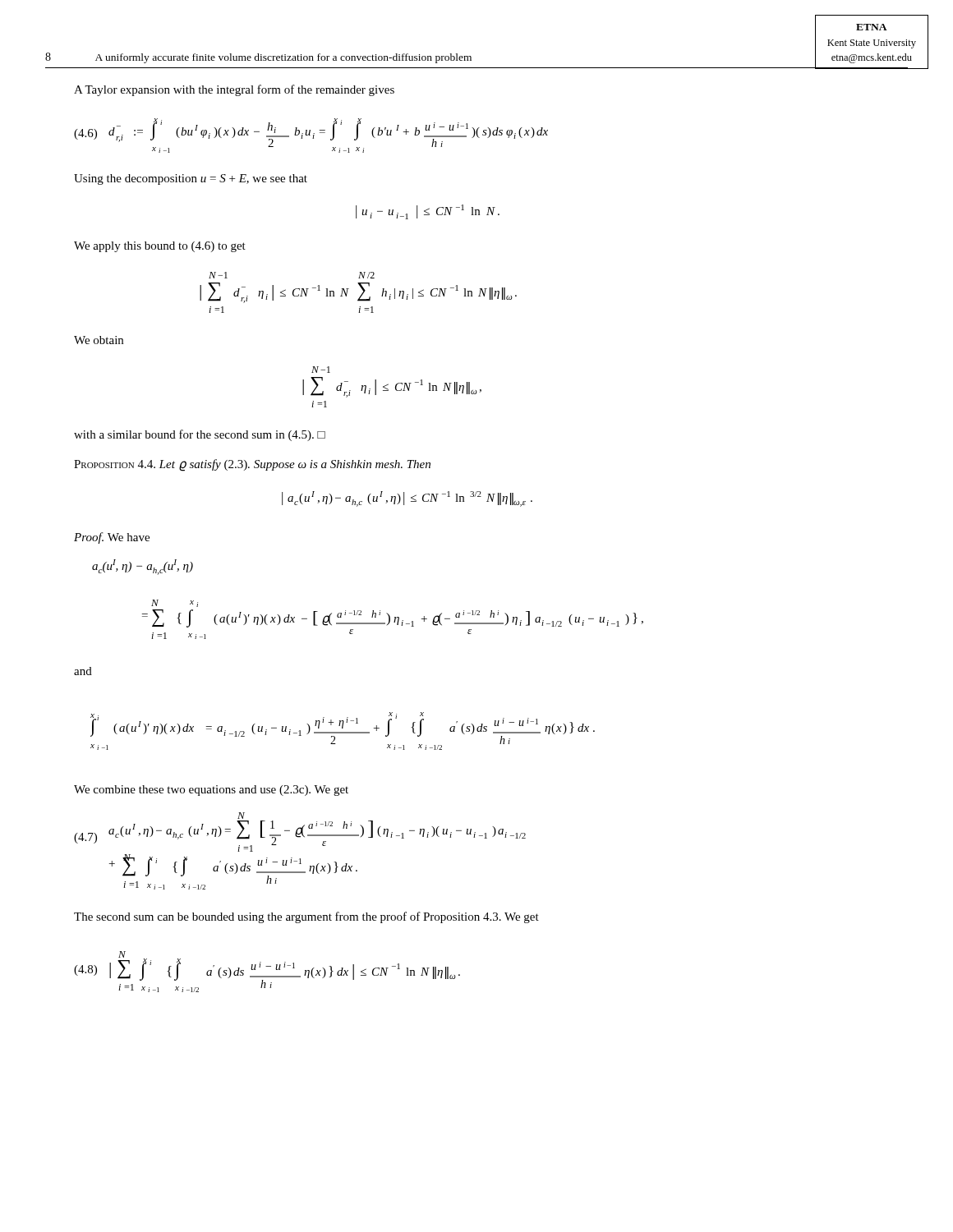The height and width of the screenshot is (1232, 953).
Task: Click on the text starting "A Taylor expansion with the"
Action: (x=234, y=90)
